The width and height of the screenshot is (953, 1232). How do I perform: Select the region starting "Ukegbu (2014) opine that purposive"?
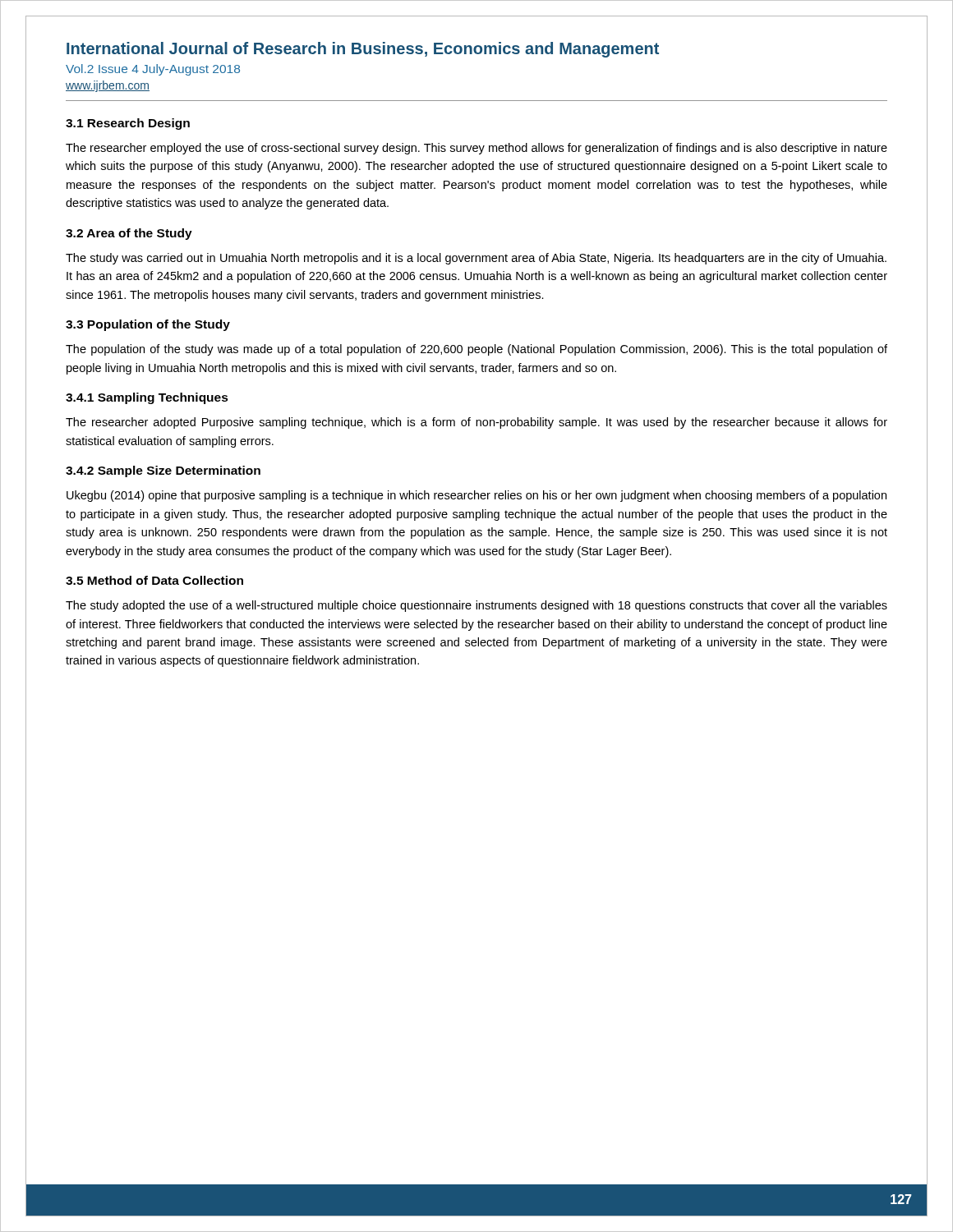[476, 523]
